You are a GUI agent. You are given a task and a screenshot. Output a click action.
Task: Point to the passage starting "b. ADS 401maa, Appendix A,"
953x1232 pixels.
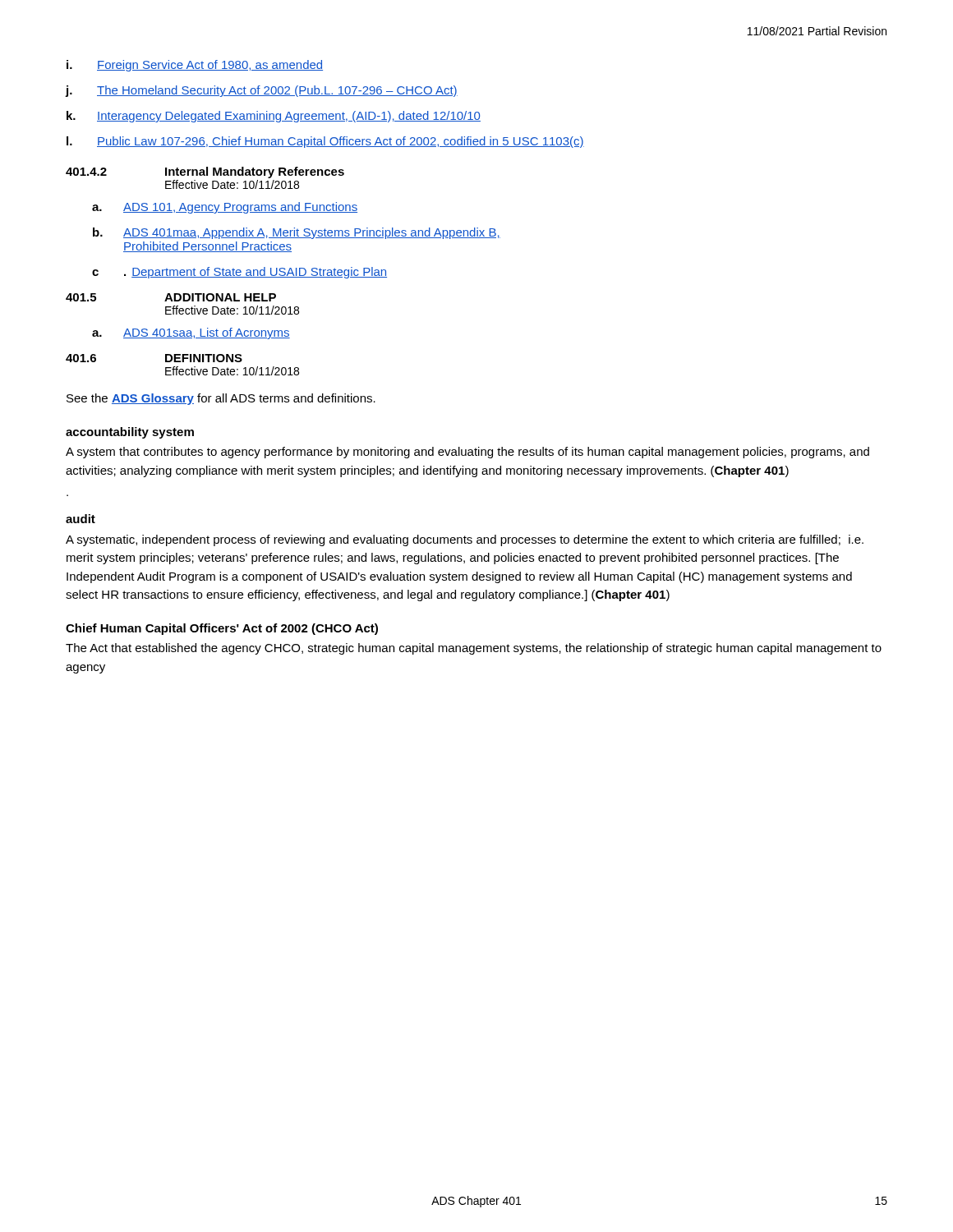tap(296, 239)
